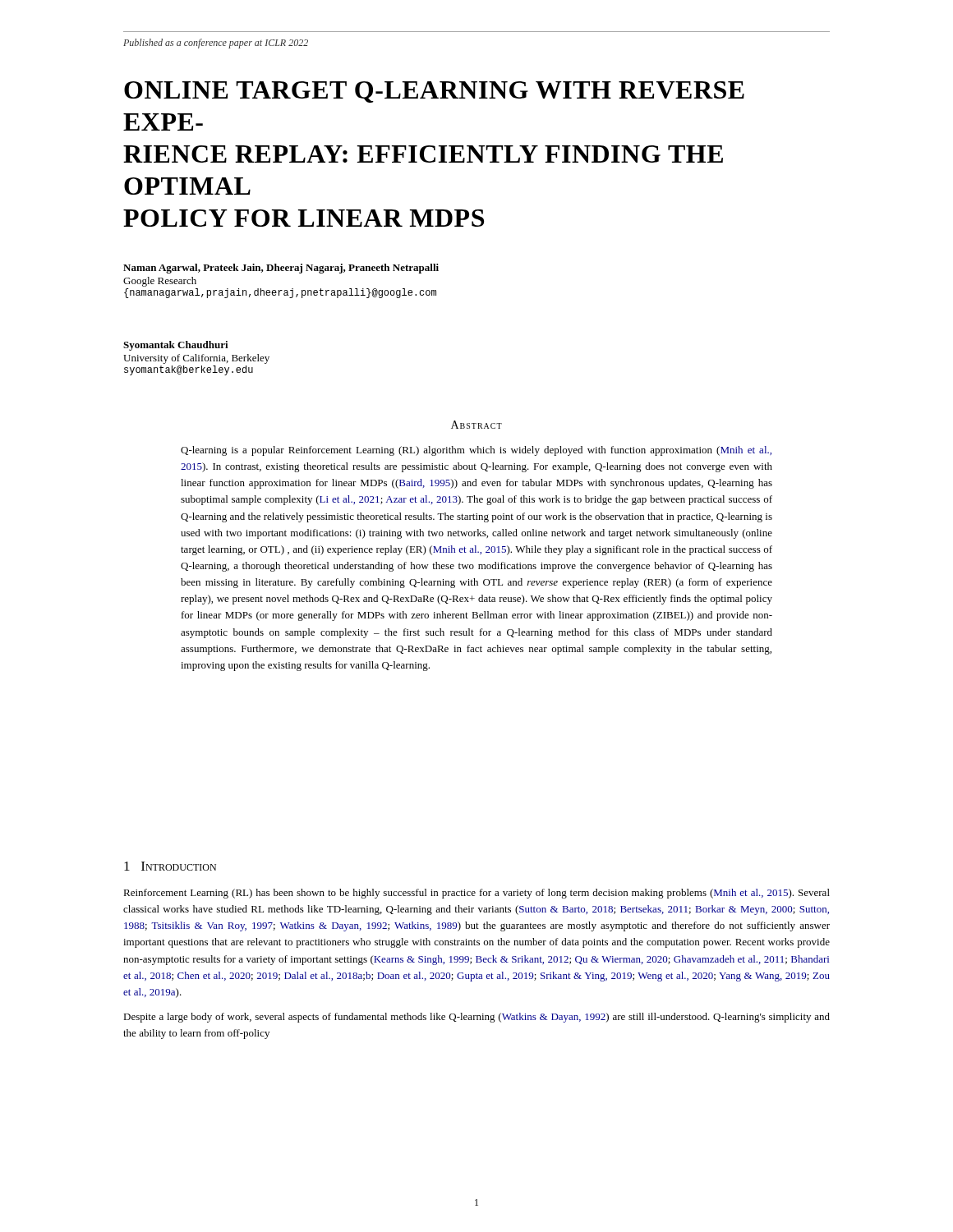The width and height of the screenshot is (953, 1232).
Task: Find the text with the text "Syomantak Chaudhuri University of California, Berkeley syomantak@berkeley.edu"
Action: pyautogui.click(x=176, y=346)
